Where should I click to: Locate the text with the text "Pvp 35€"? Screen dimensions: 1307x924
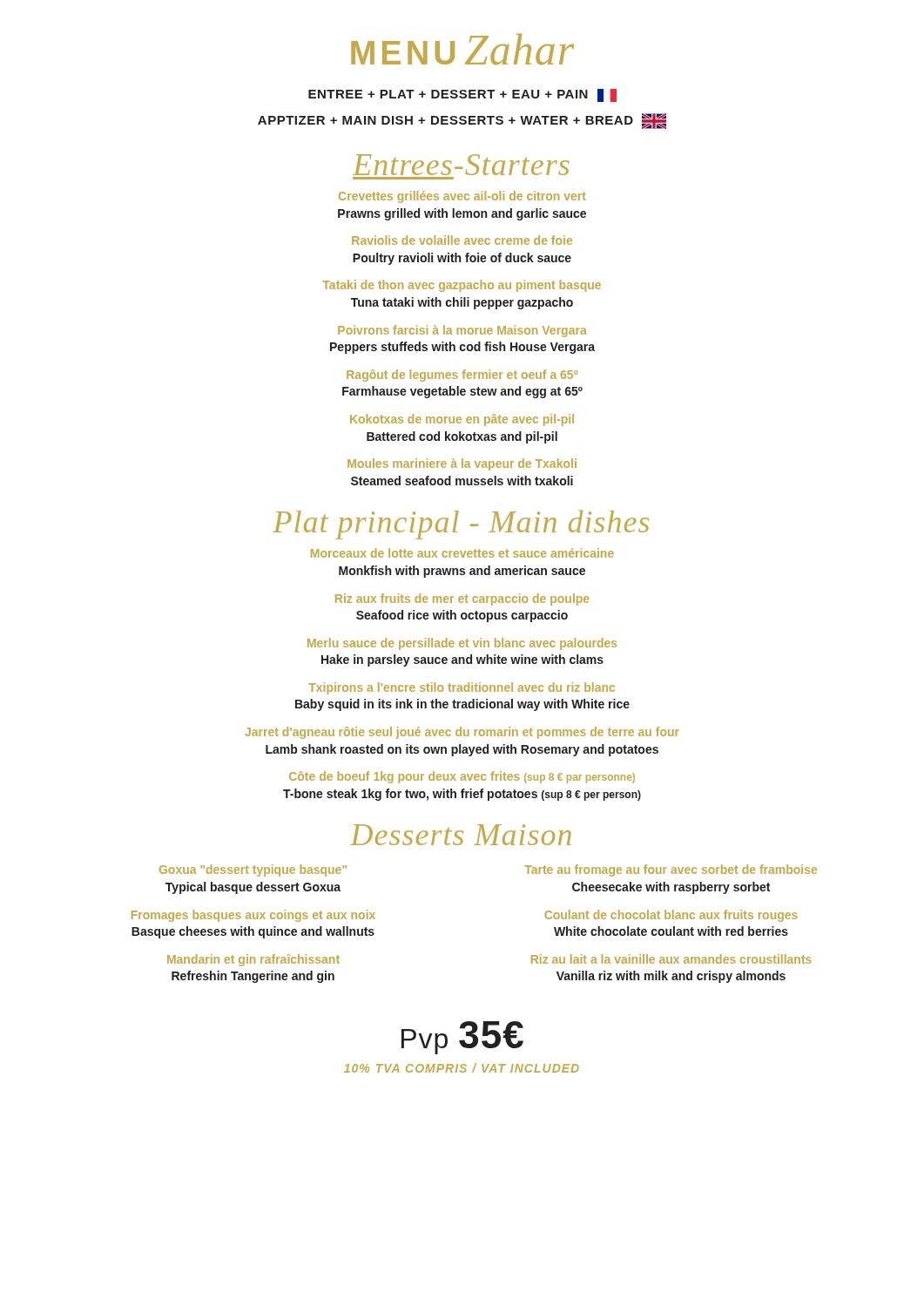click(x=462, y=1035)
